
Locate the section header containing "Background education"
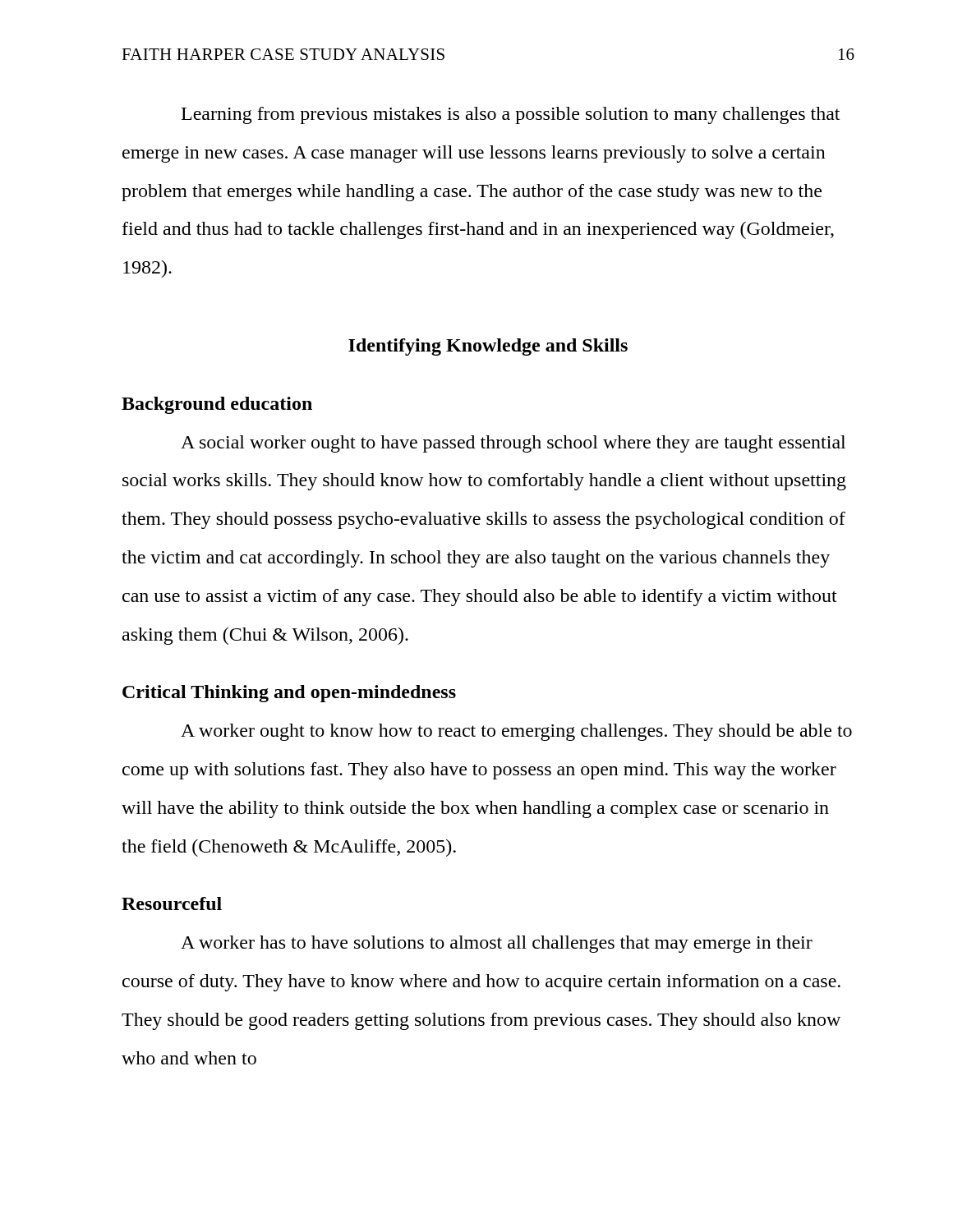pos(217,403)
